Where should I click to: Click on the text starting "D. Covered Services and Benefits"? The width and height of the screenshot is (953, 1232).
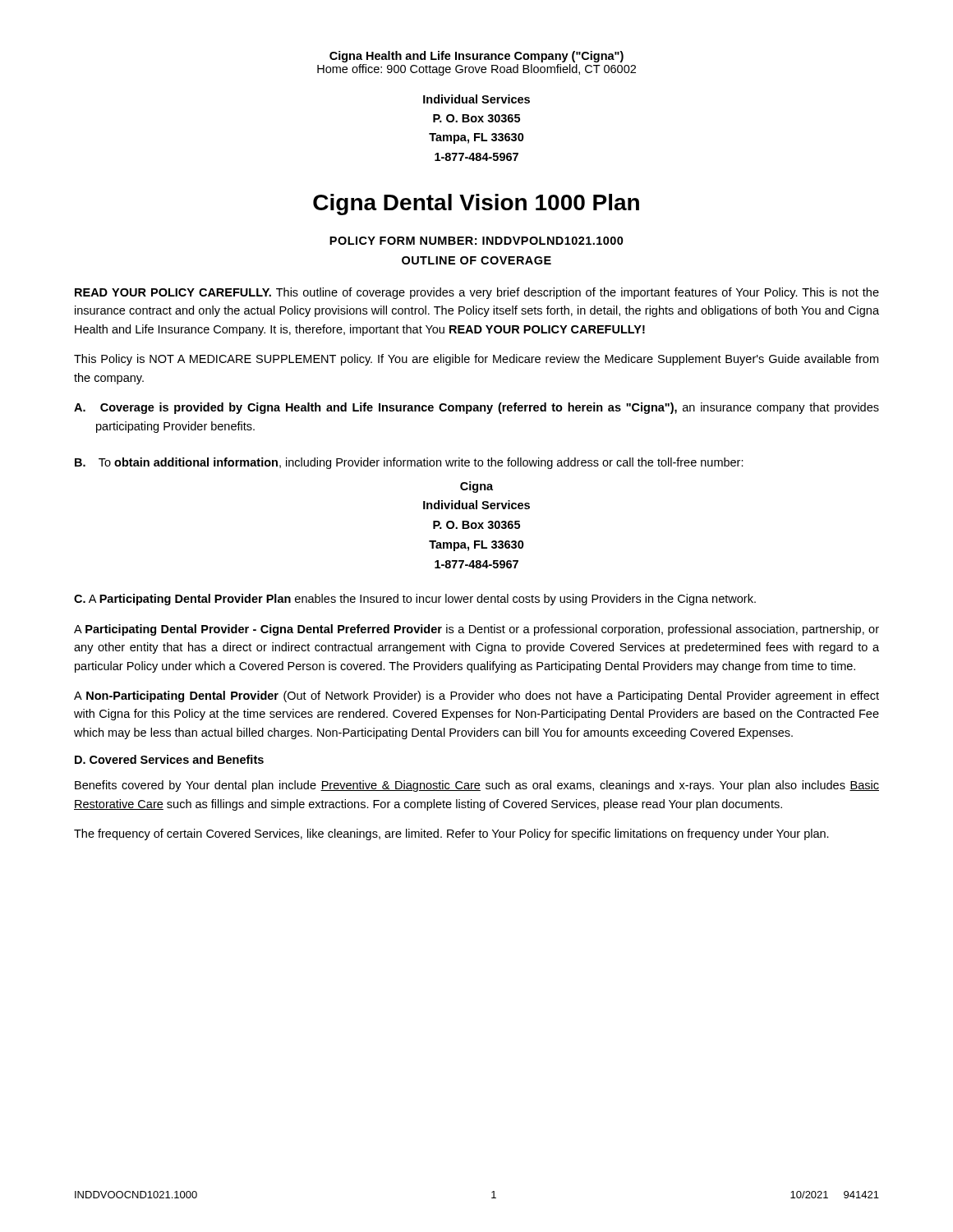[169, 760]
